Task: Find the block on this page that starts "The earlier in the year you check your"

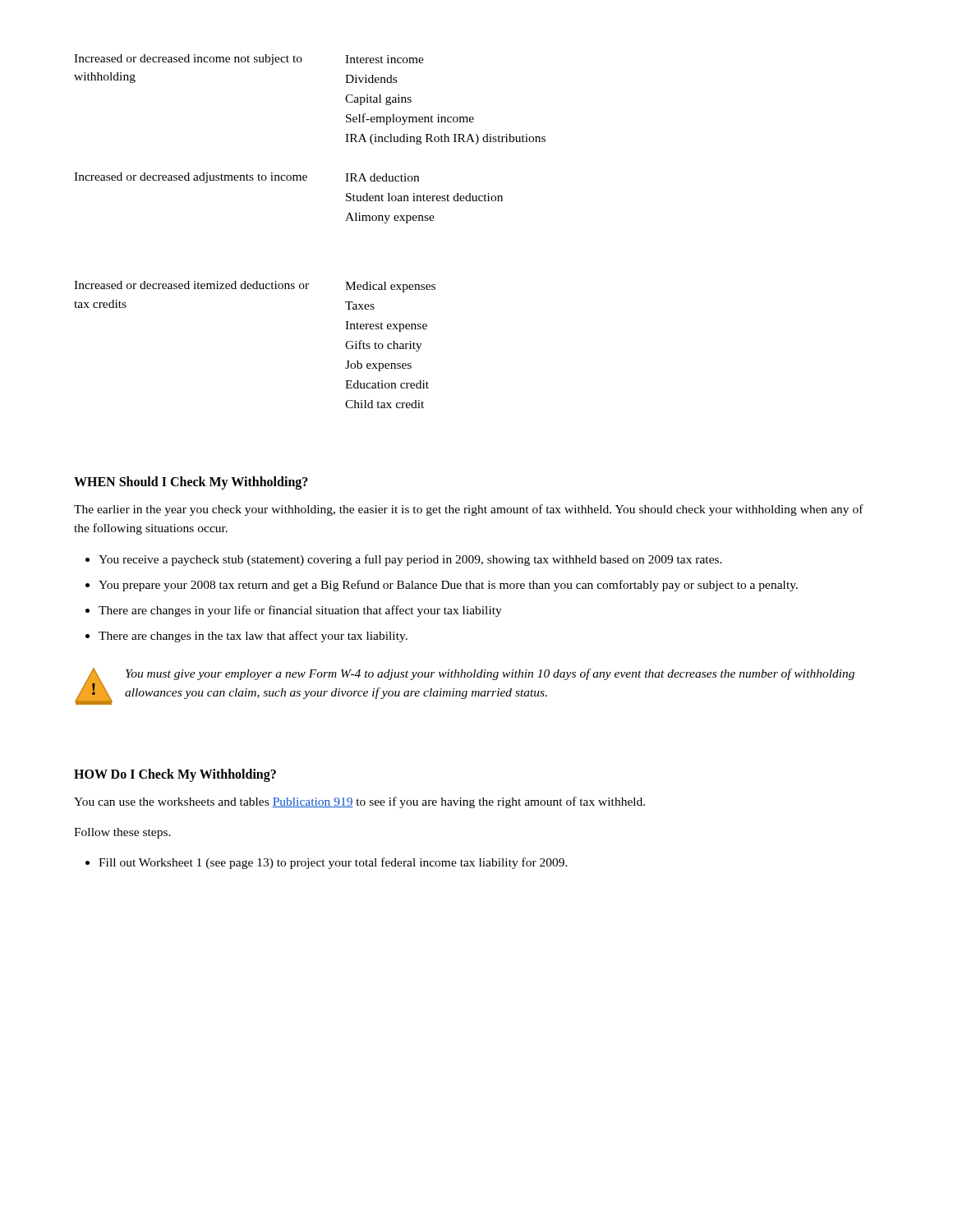Action: point(468,519)
